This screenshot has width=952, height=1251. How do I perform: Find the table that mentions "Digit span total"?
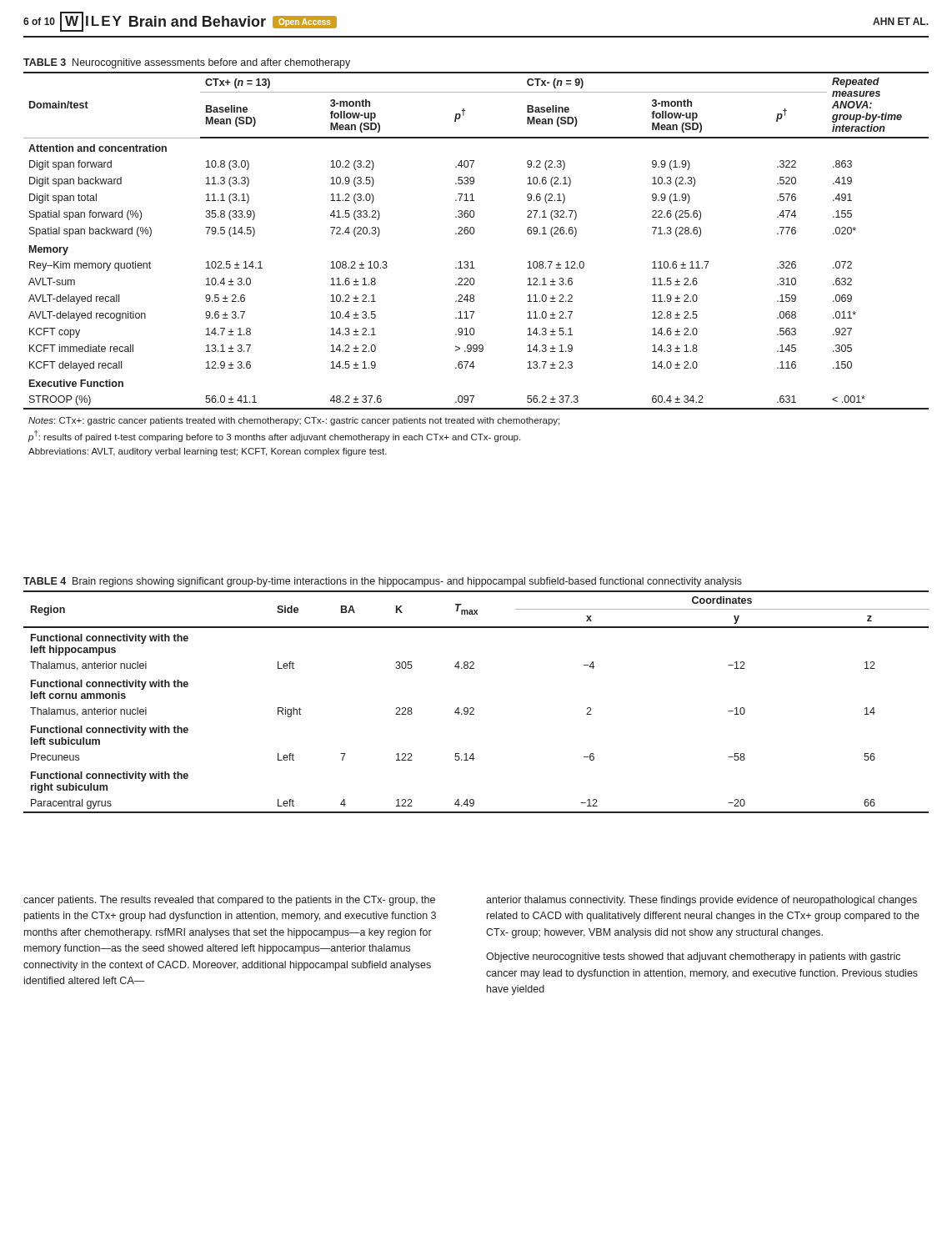tap(476, 267)
